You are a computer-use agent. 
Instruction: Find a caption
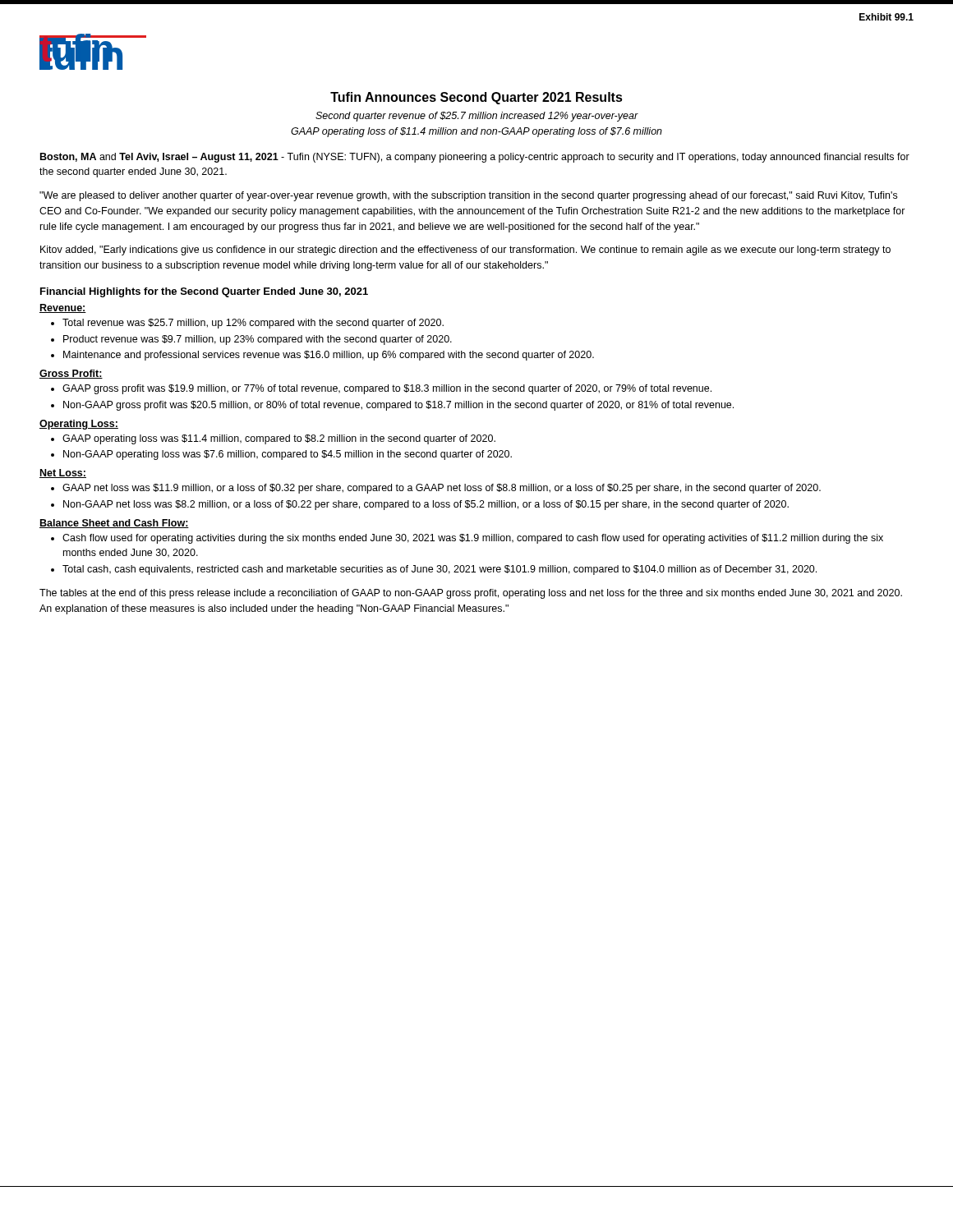coord(476,124)
